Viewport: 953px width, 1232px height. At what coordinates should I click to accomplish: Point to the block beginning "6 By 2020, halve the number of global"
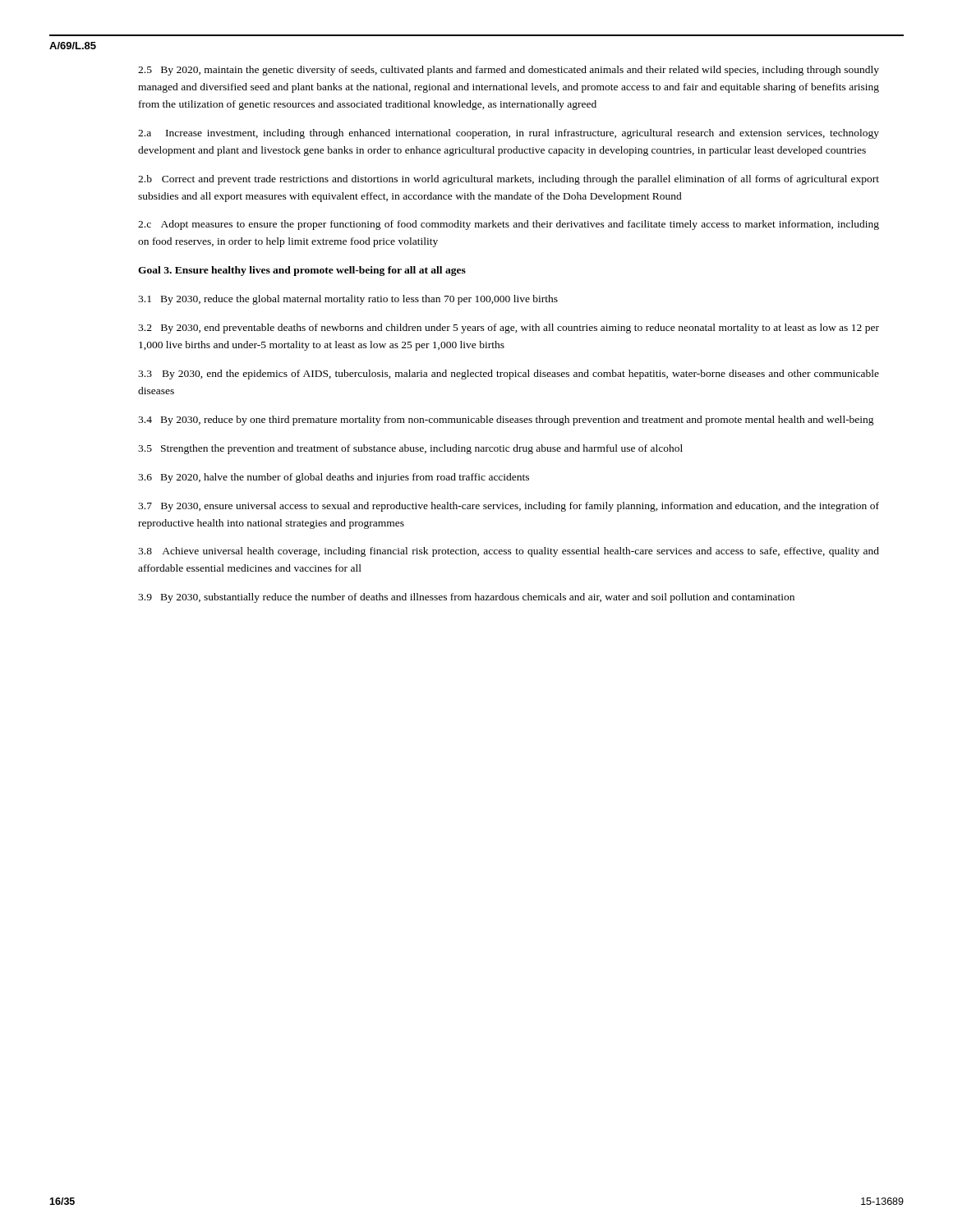click(x=334, y=477)
